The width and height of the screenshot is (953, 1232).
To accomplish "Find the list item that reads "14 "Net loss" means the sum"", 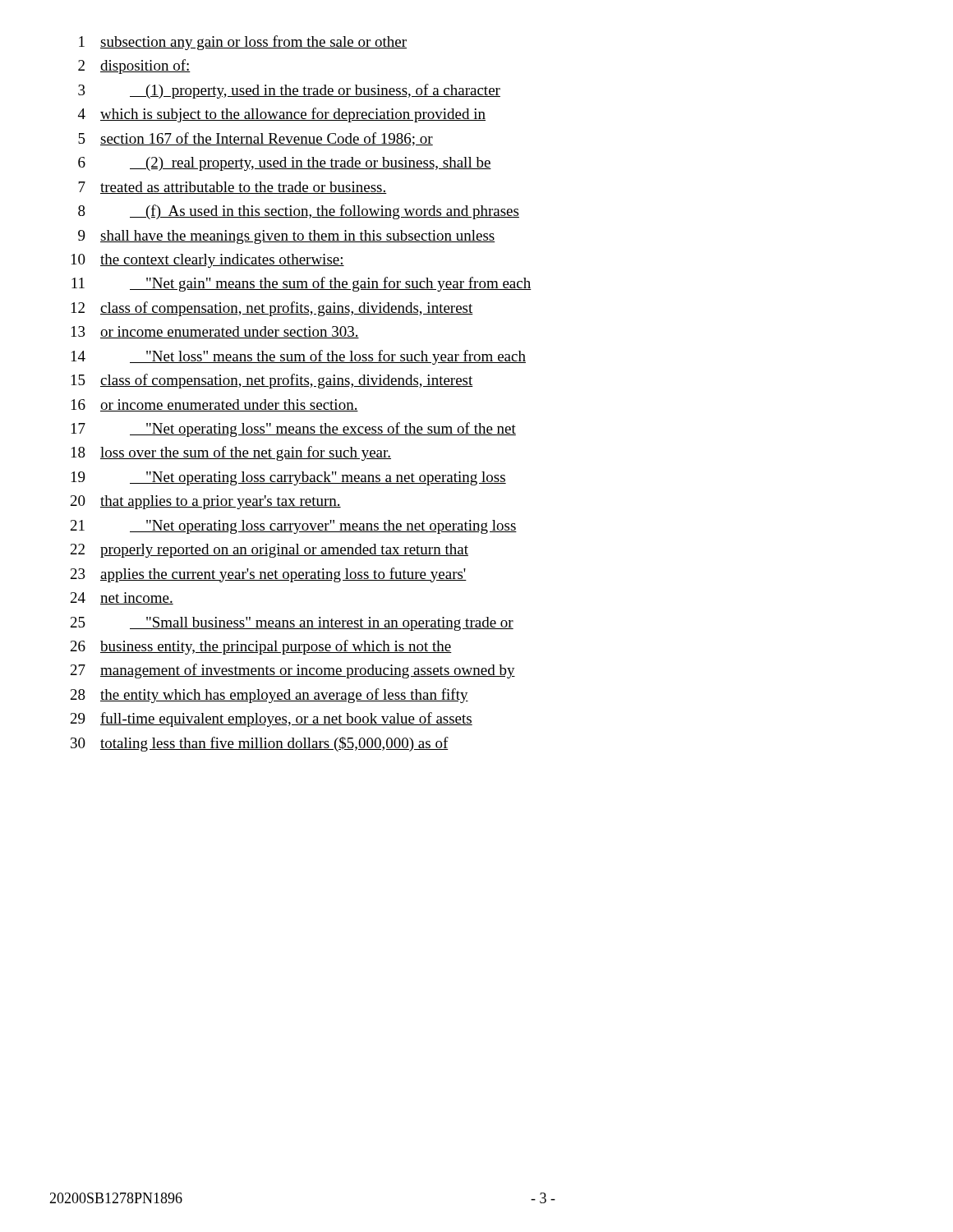I will pos(288,356).
